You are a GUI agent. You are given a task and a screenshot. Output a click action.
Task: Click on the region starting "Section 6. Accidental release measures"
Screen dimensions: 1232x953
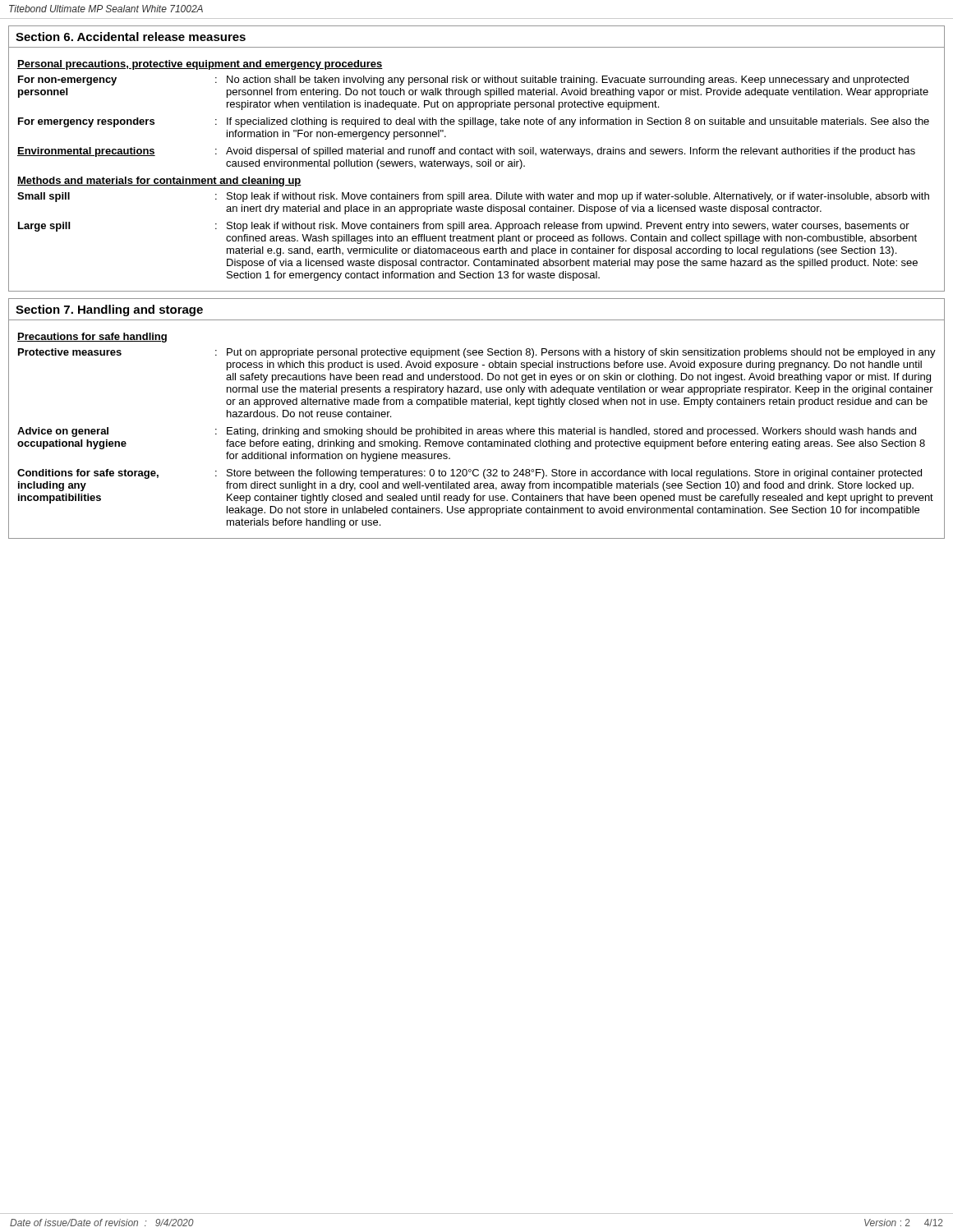click(x=131, y=37)
